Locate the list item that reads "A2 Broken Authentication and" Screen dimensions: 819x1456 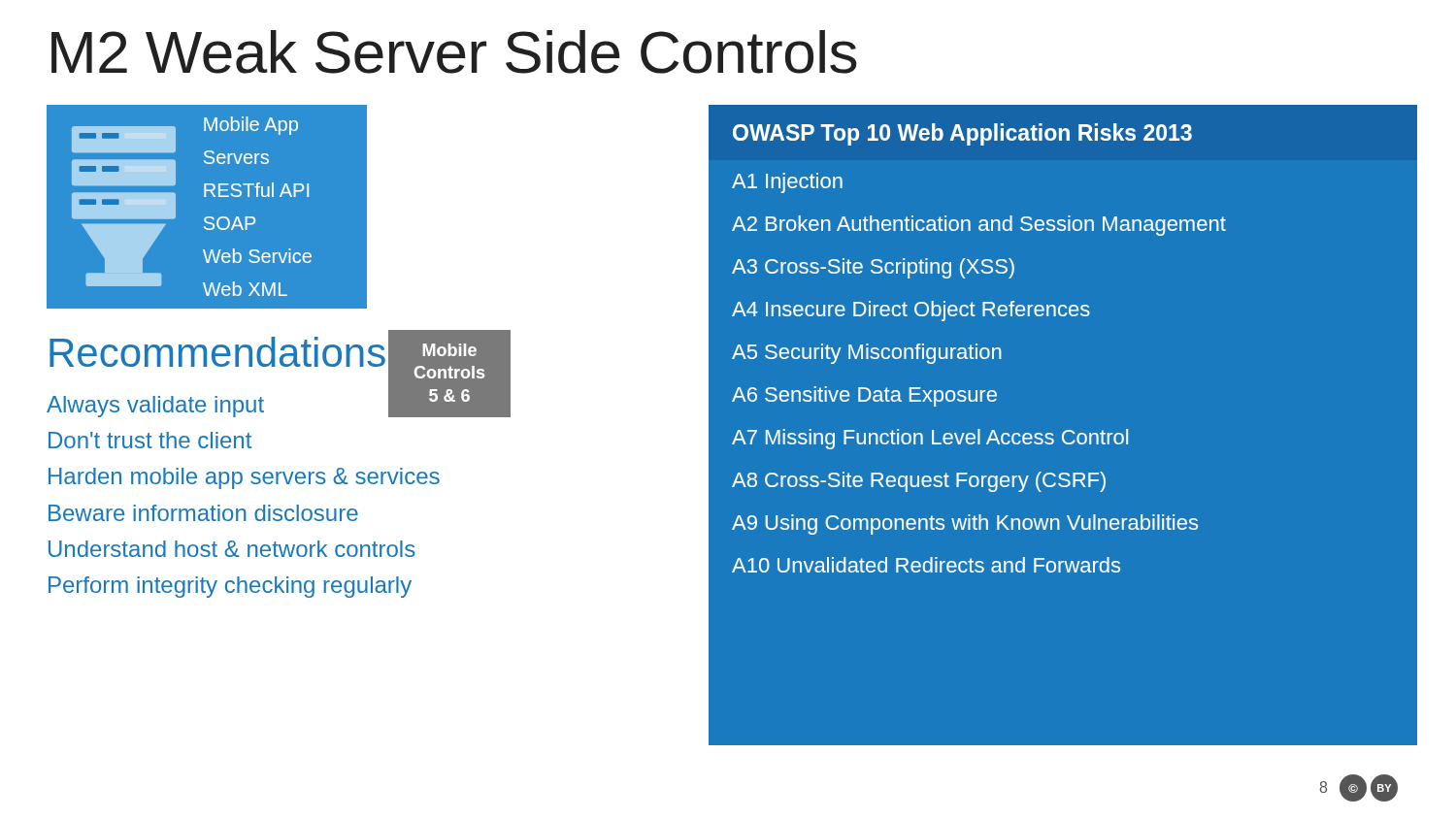[x=979, y=224]
